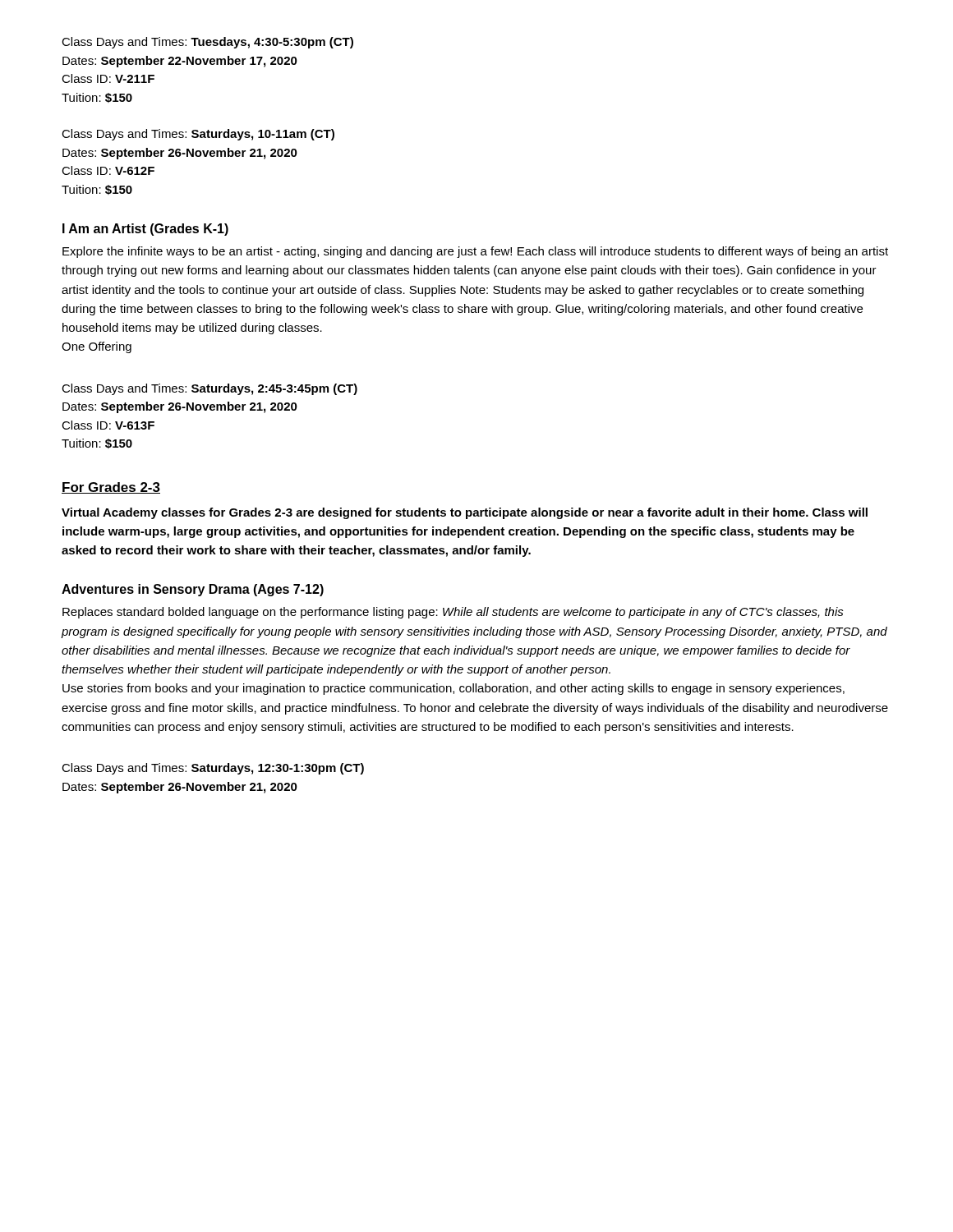Locate the text starting "I Am an Artist"
Screen dimensions: 1232x953
coord(145,229)
